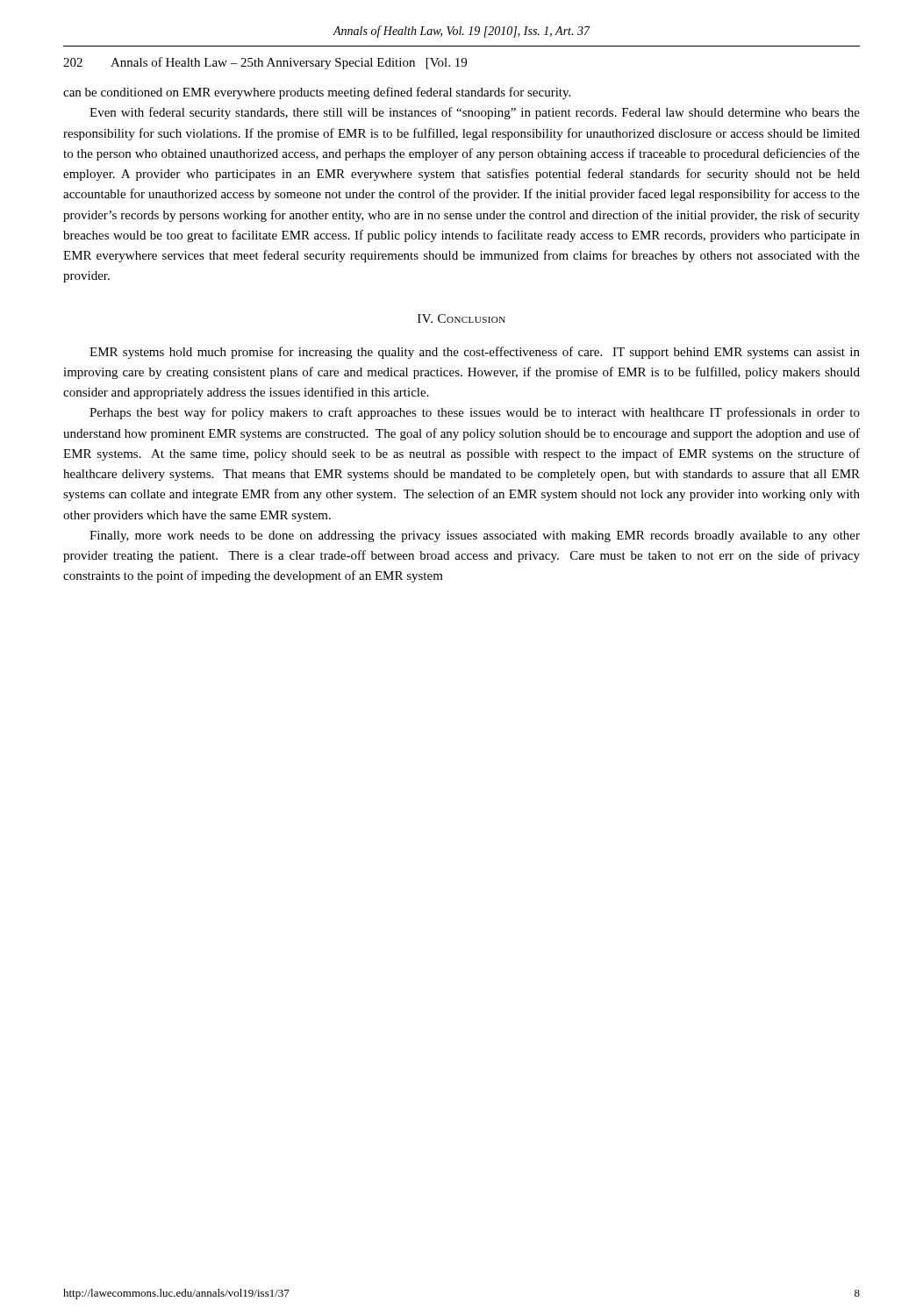Viewport: 923px width, 1316px height.
Task: Point to the section header beginning "202 Annals of Health Law"
Action: click(265, 63)
